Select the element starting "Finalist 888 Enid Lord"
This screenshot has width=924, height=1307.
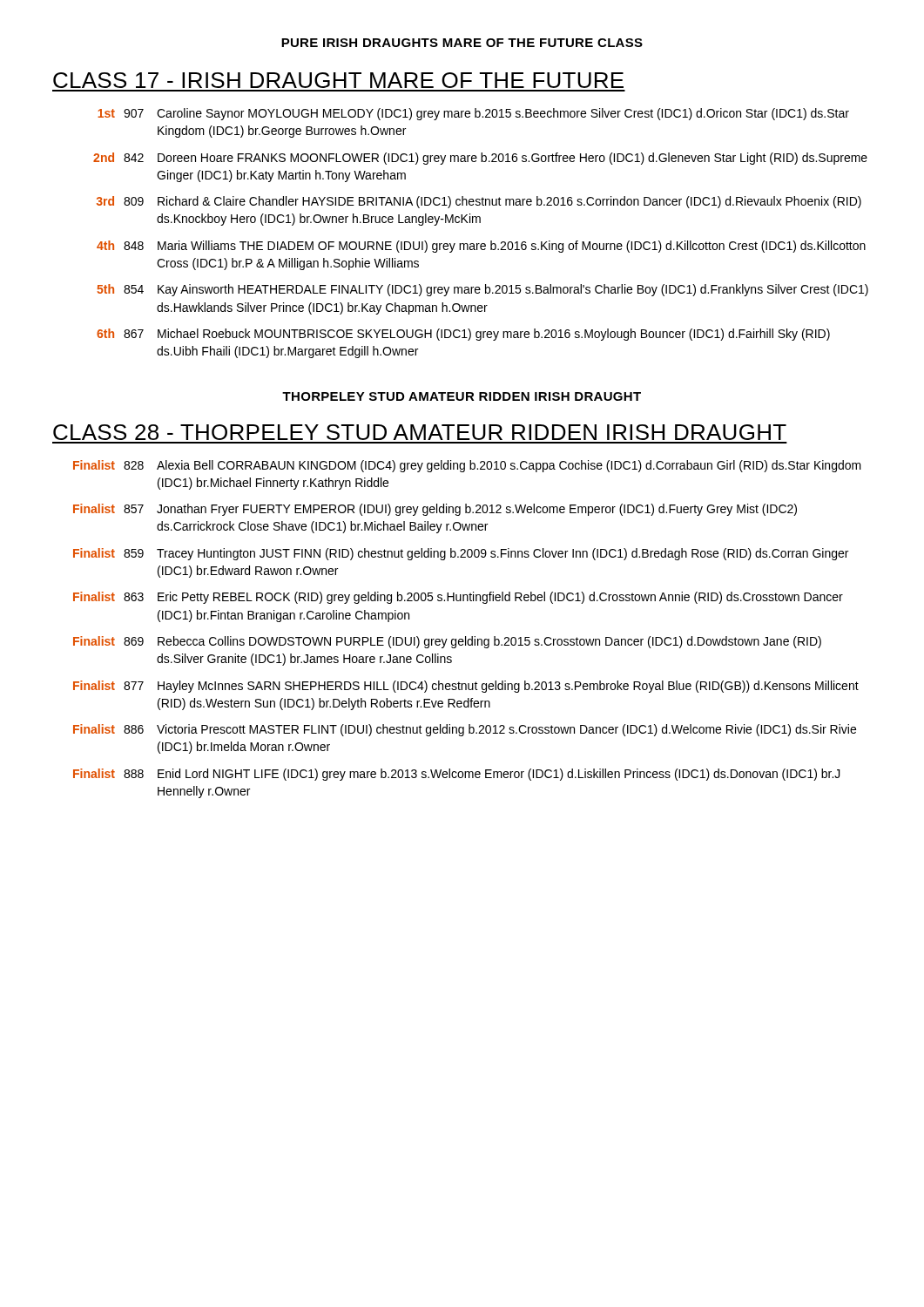[x=462, y=782]
